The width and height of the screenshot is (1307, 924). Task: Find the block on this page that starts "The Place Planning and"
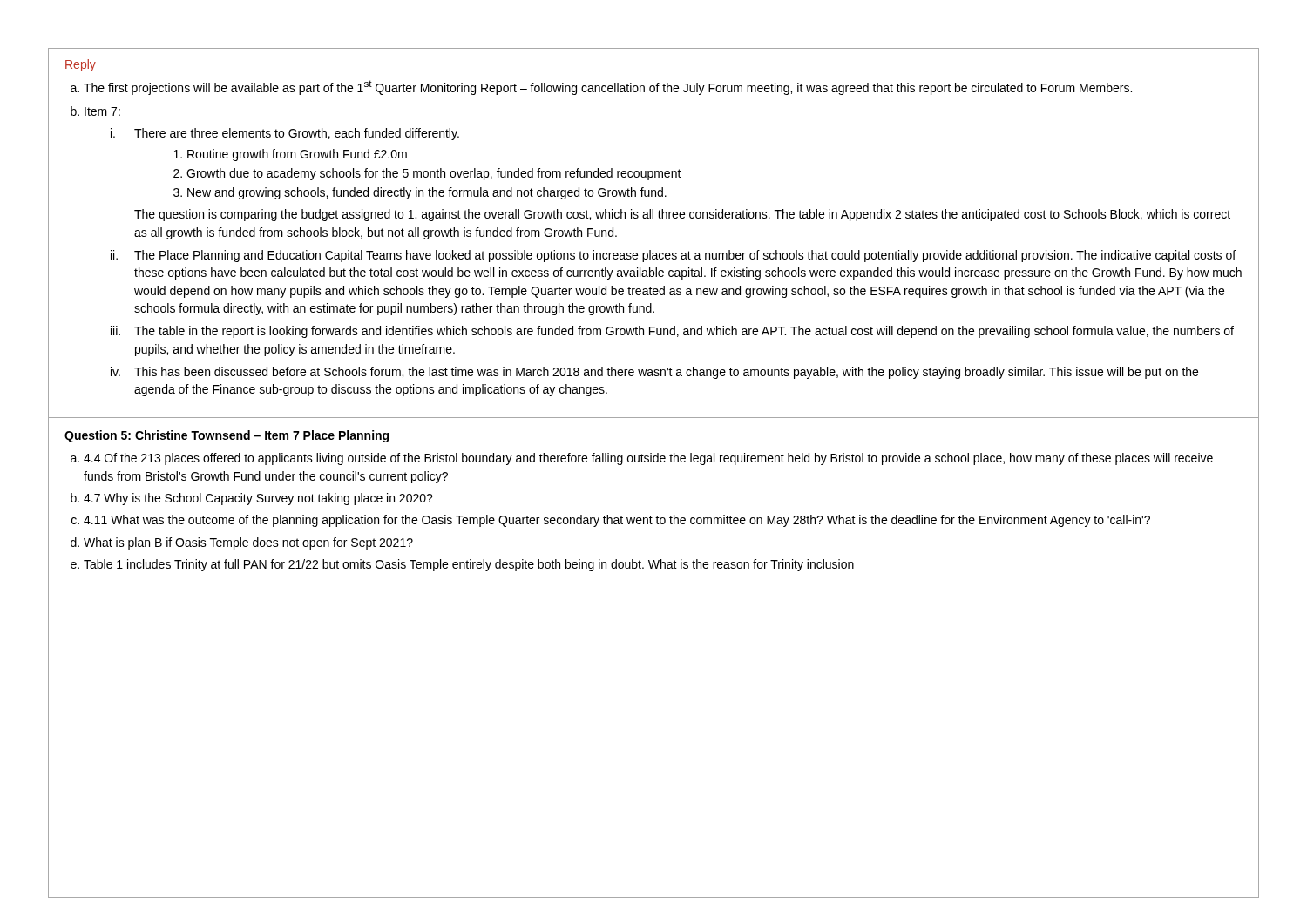point(688,282)
